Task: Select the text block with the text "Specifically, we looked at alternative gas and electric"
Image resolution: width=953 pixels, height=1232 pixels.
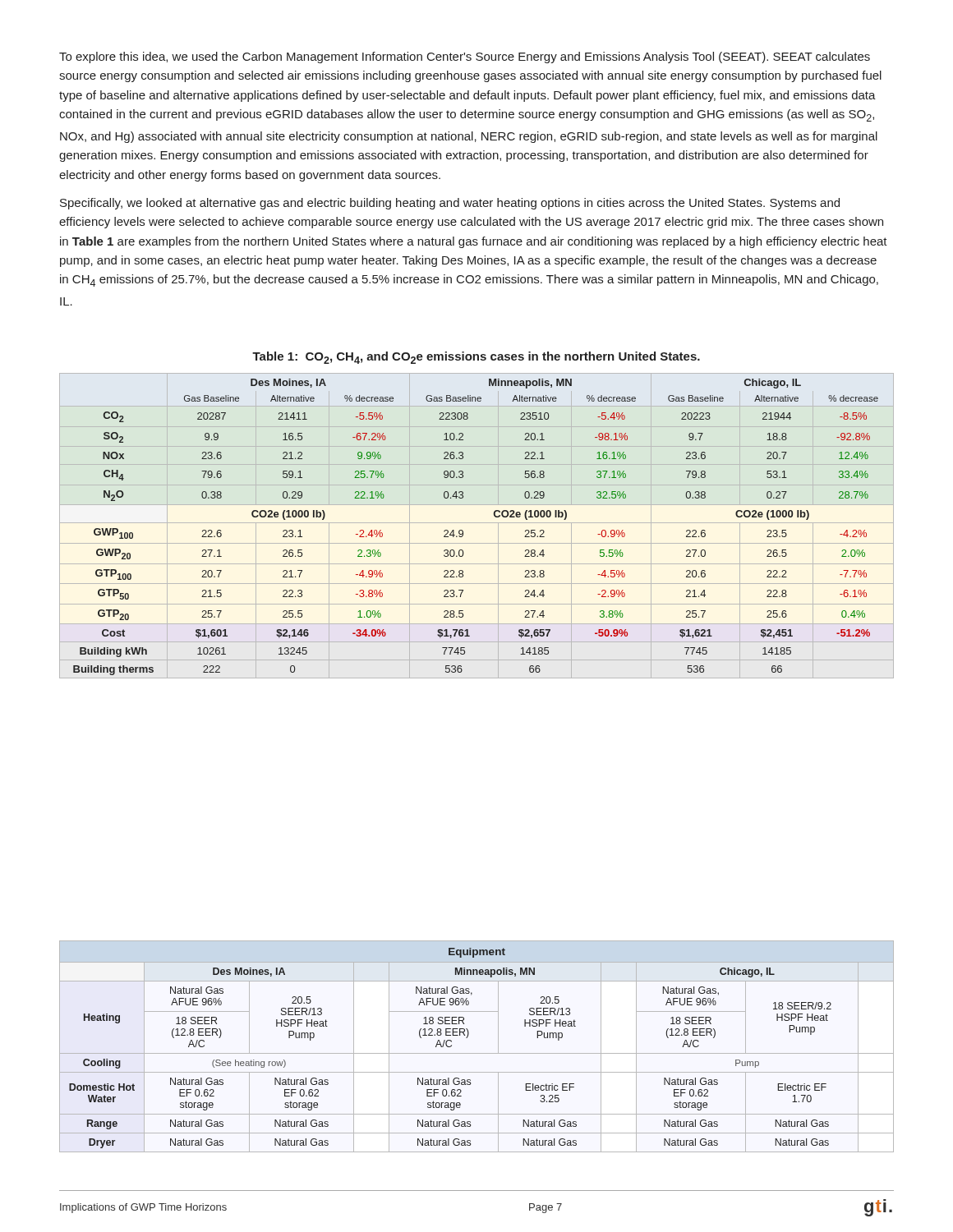Action: coord(474,252)
